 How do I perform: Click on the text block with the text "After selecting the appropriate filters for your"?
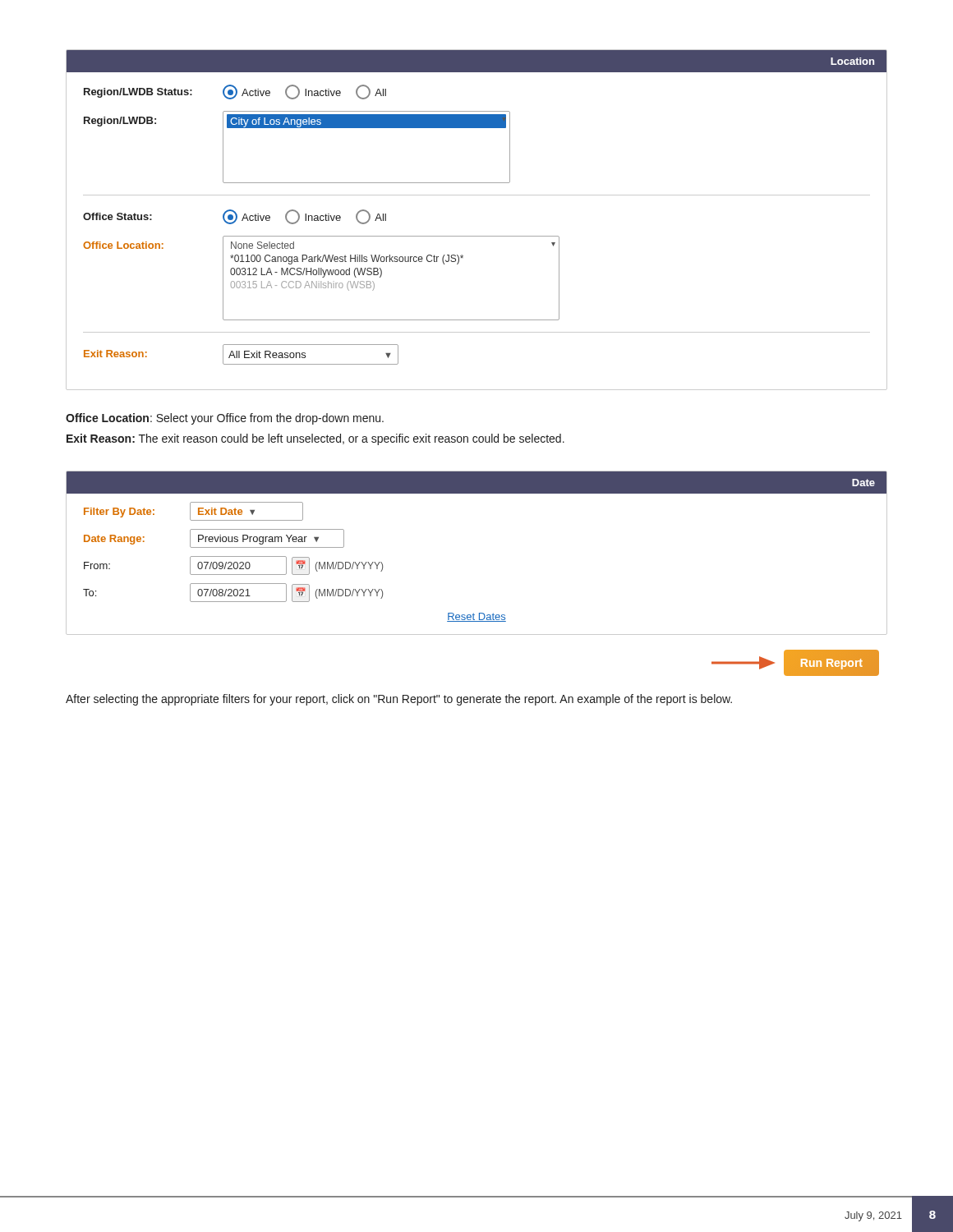pyautogui.click(x=476, y=699)
